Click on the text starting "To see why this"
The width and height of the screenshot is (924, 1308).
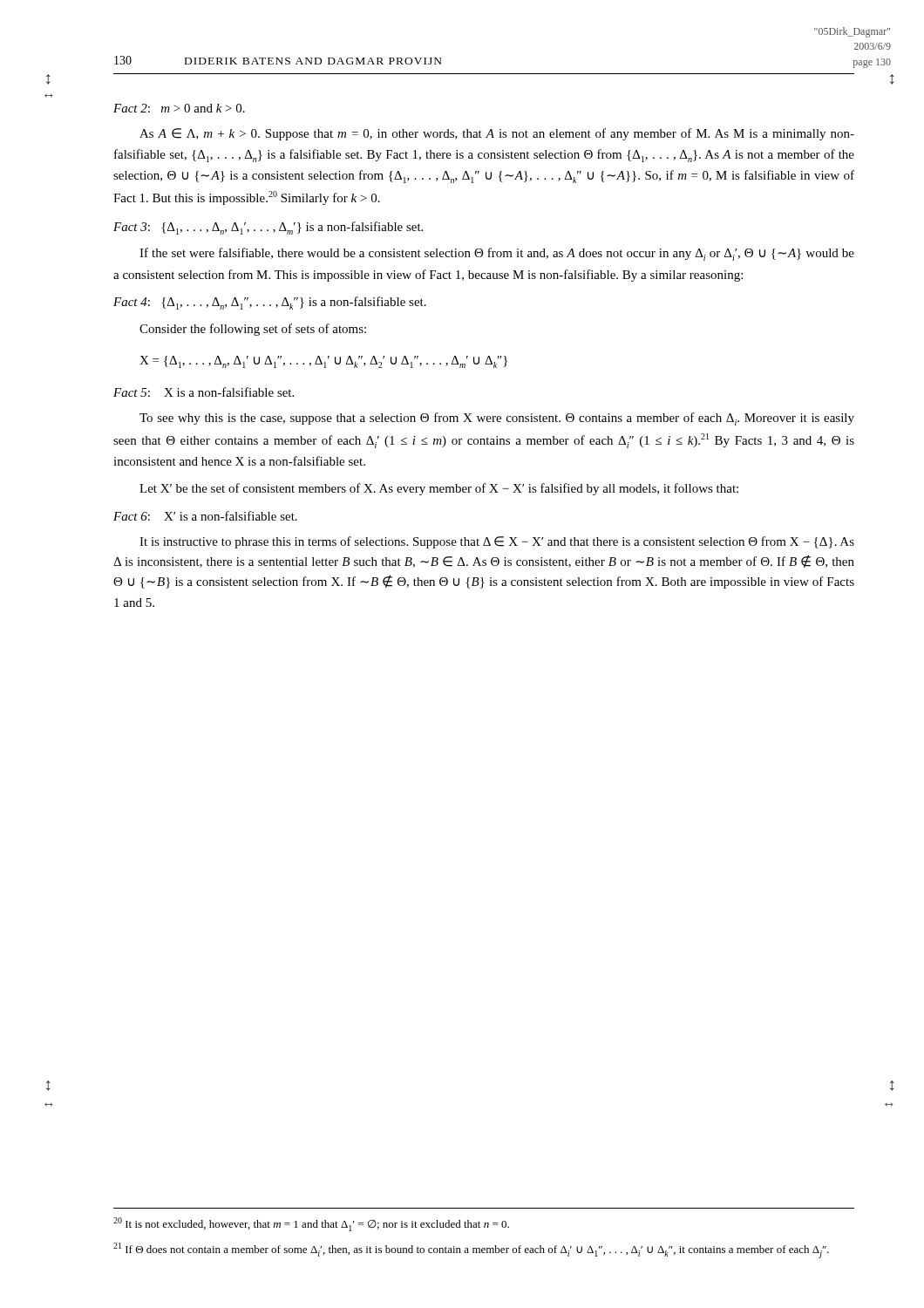click(484, 439)
